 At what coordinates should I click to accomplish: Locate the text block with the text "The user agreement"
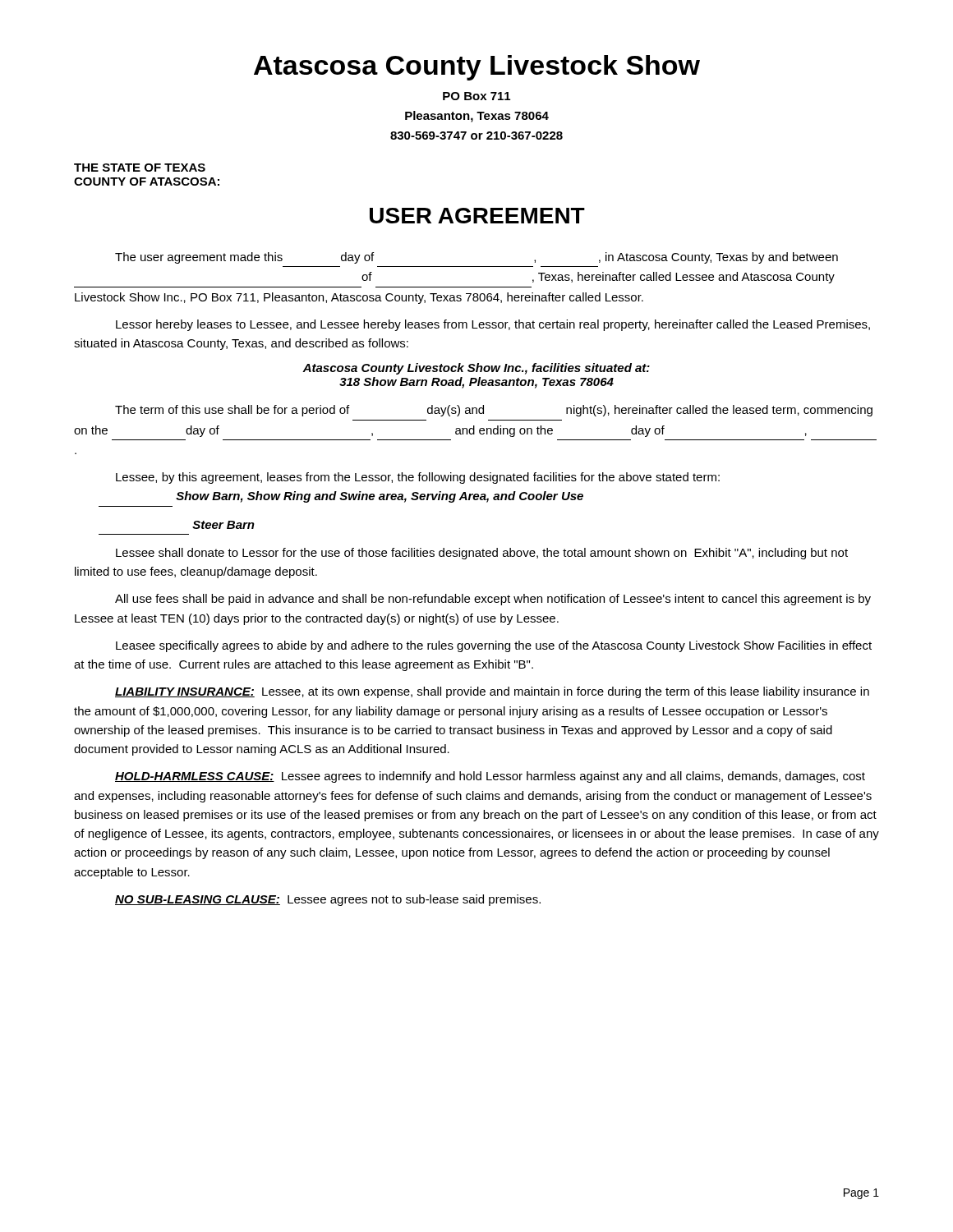coord(456,275)
